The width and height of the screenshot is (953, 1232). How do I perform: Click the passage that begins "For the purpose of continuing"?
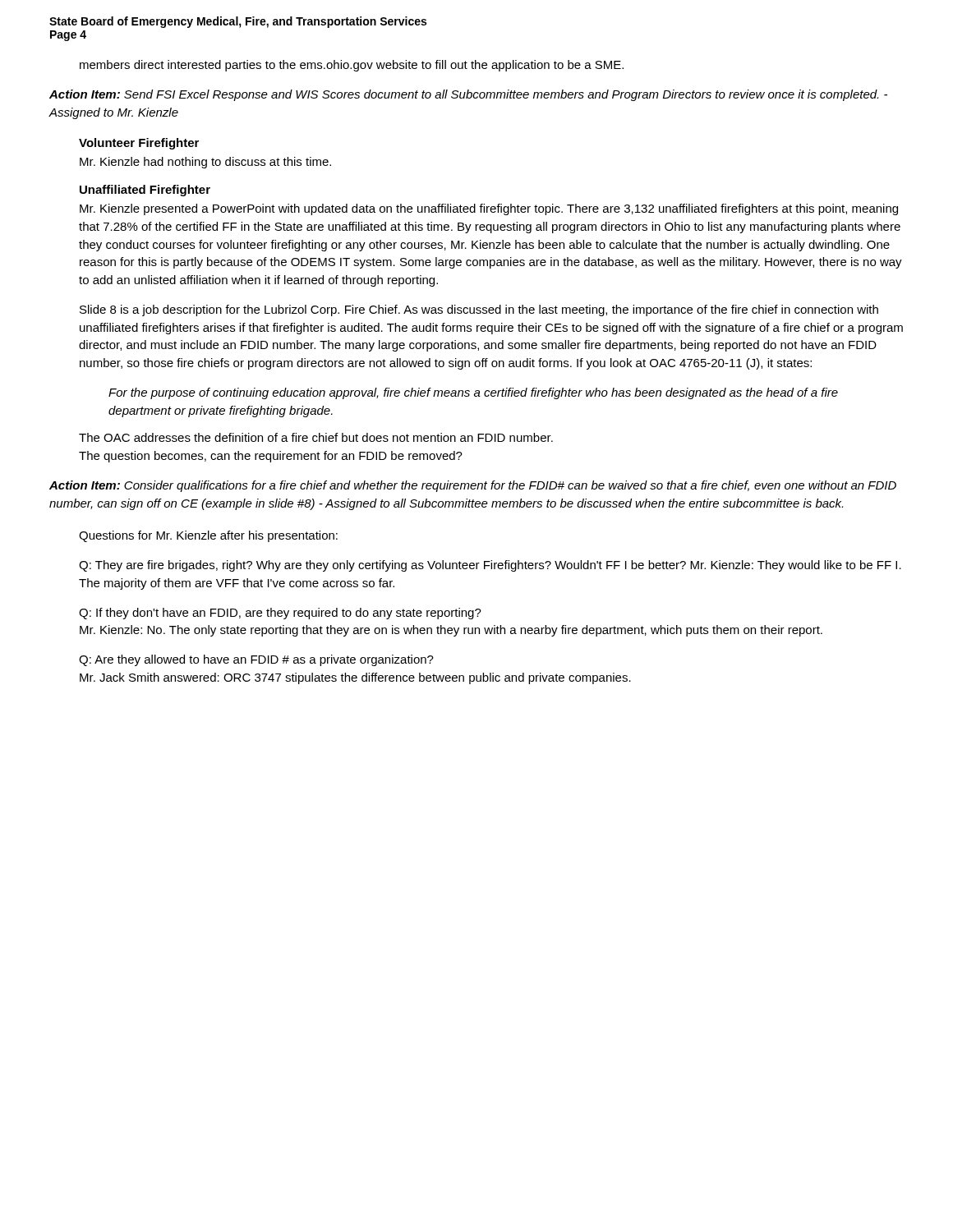(x=473, y=401)
